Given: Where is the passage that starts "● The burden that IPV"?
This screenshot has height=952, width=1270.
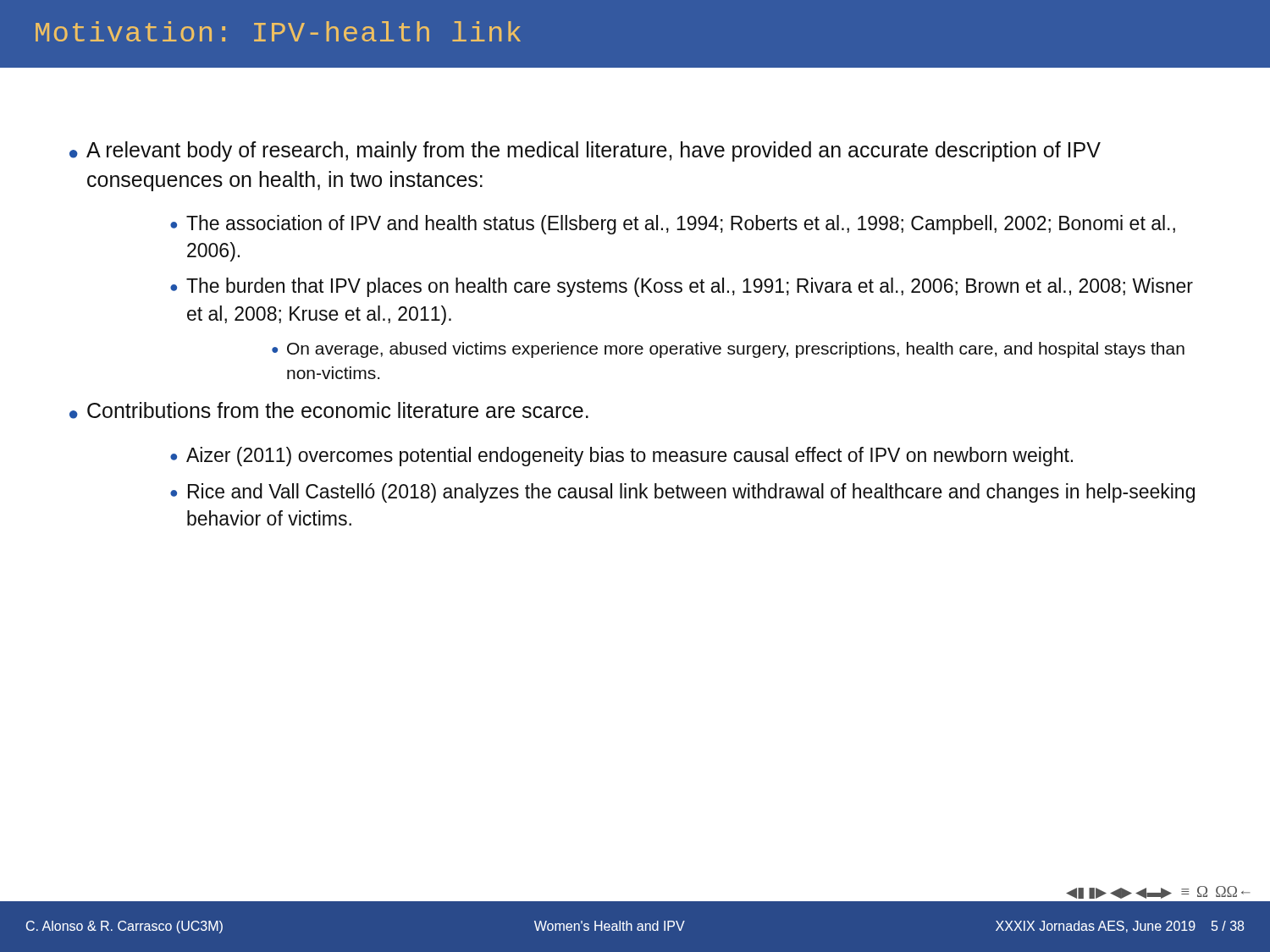Looking at the screenshot, I should 686,300.
